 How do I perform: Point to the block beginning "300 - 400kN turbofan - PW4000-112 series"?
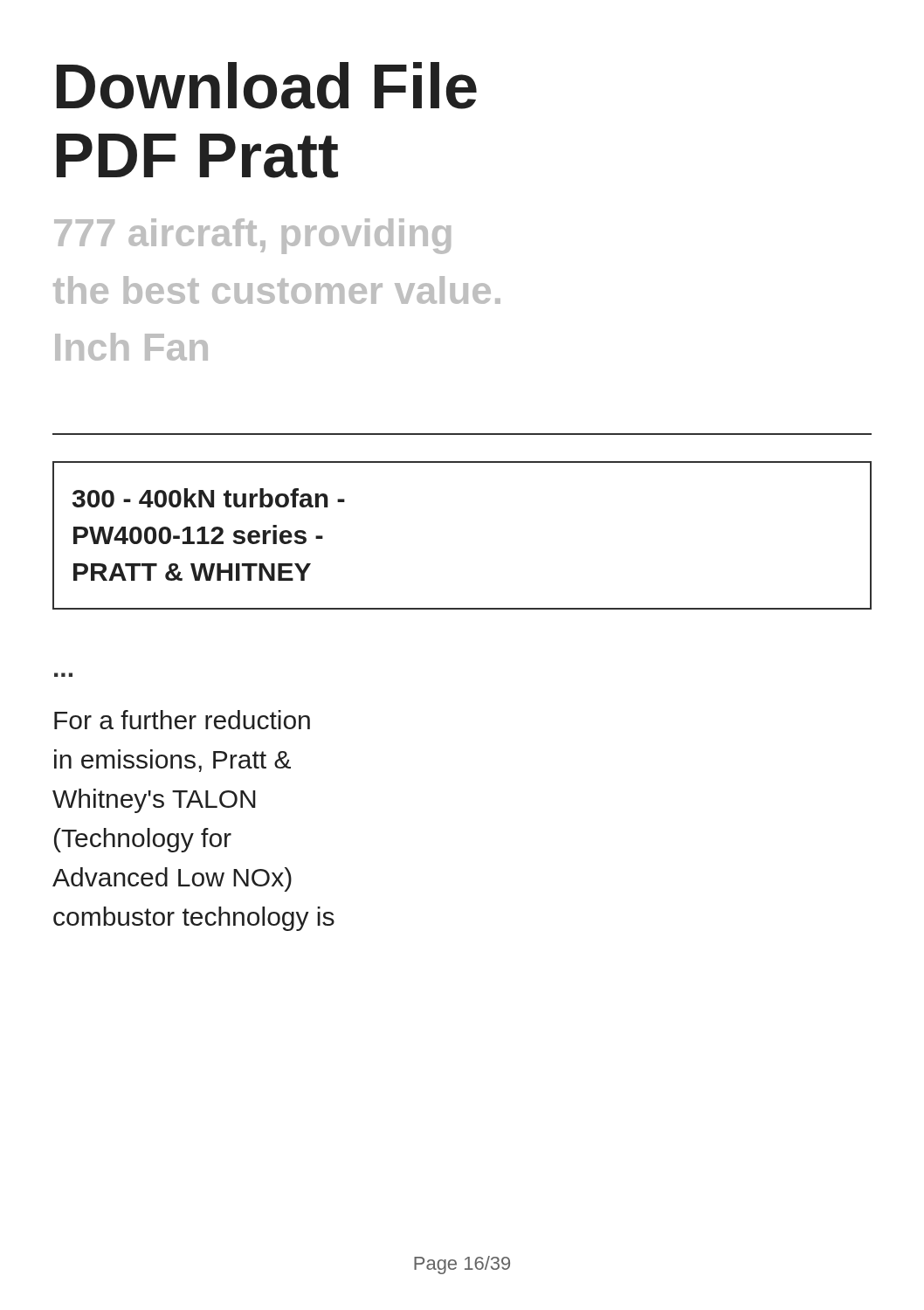pyautogui.click(x=209, y=498)
